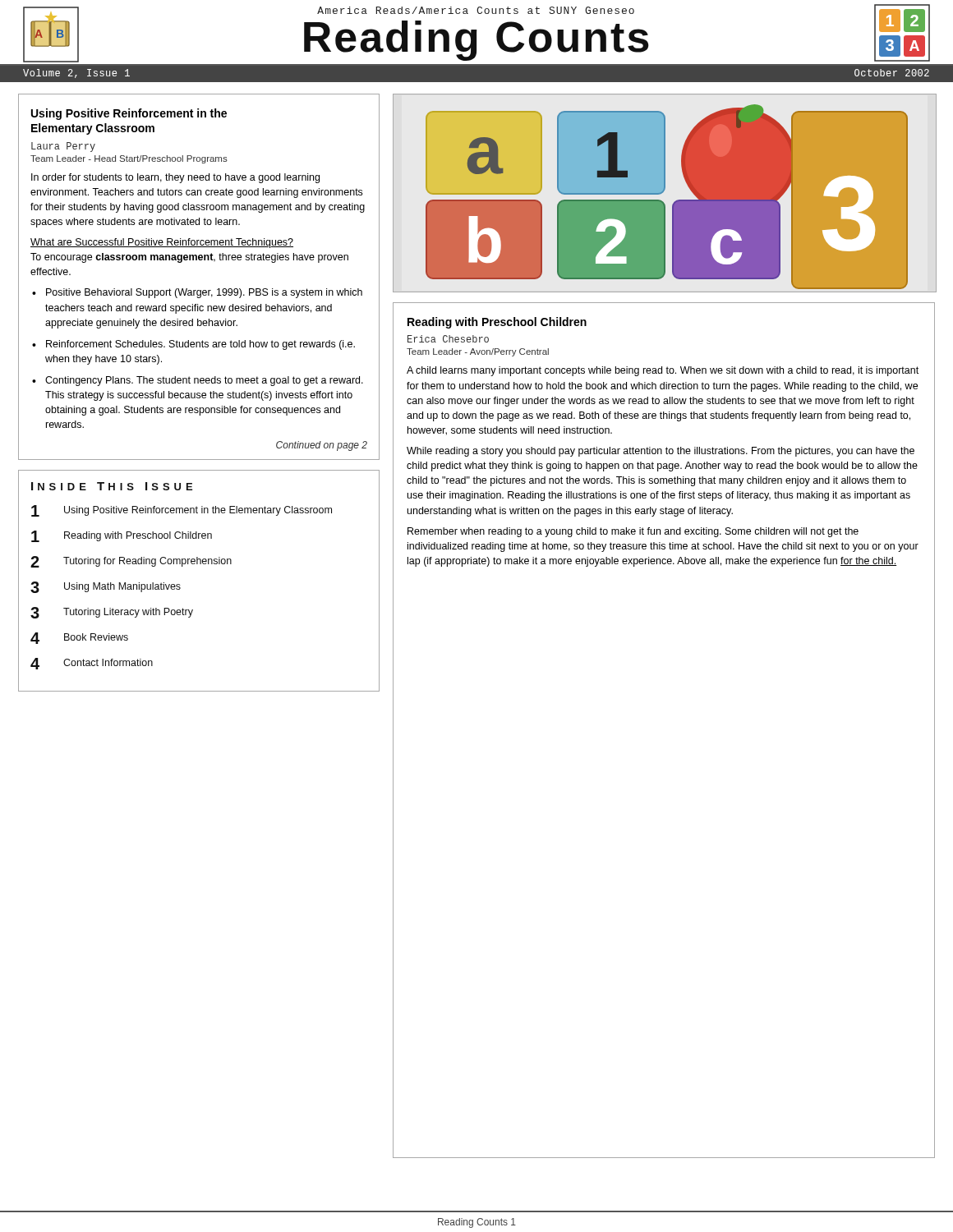Where is the passage that starts "Continued on page"?
Image resolution: width=953 pixels, height=1232 pixels.
click(321, 445)
